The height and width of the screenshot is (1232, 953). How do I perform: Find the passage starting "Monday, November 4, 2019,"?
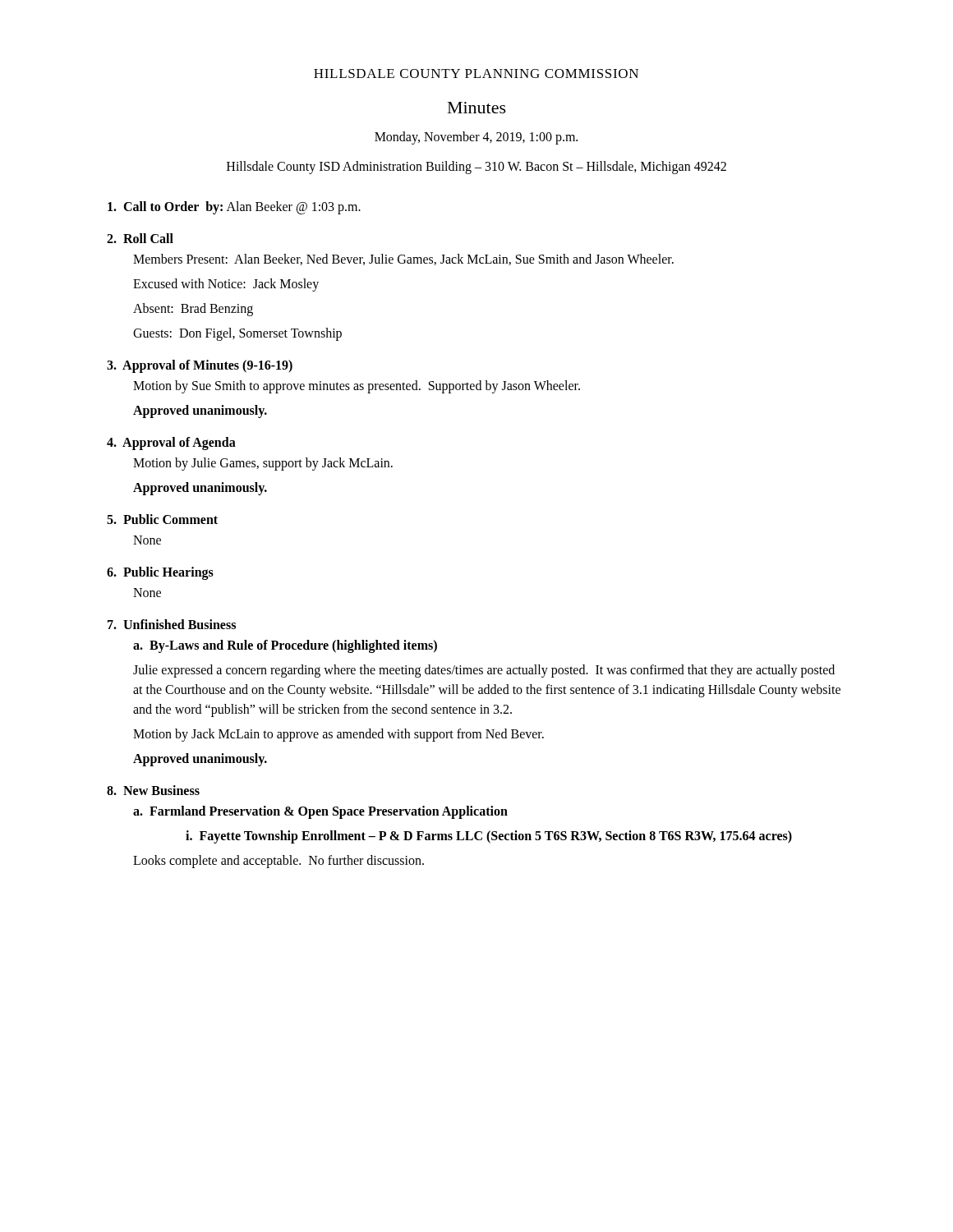[476, 137]
